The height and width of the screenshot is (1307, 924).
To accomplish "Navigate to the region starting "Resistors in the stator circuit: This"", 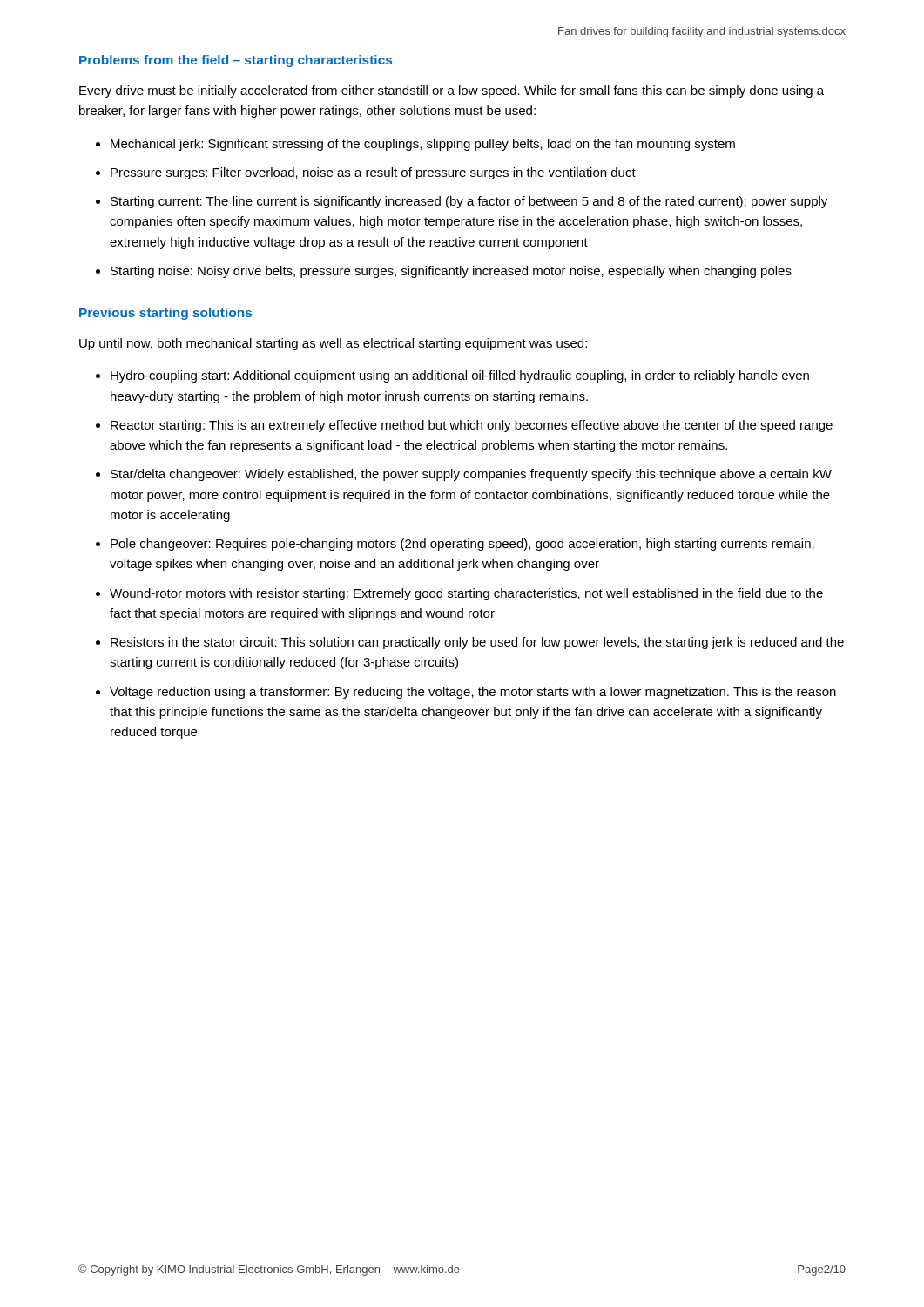I will (477, 652).
